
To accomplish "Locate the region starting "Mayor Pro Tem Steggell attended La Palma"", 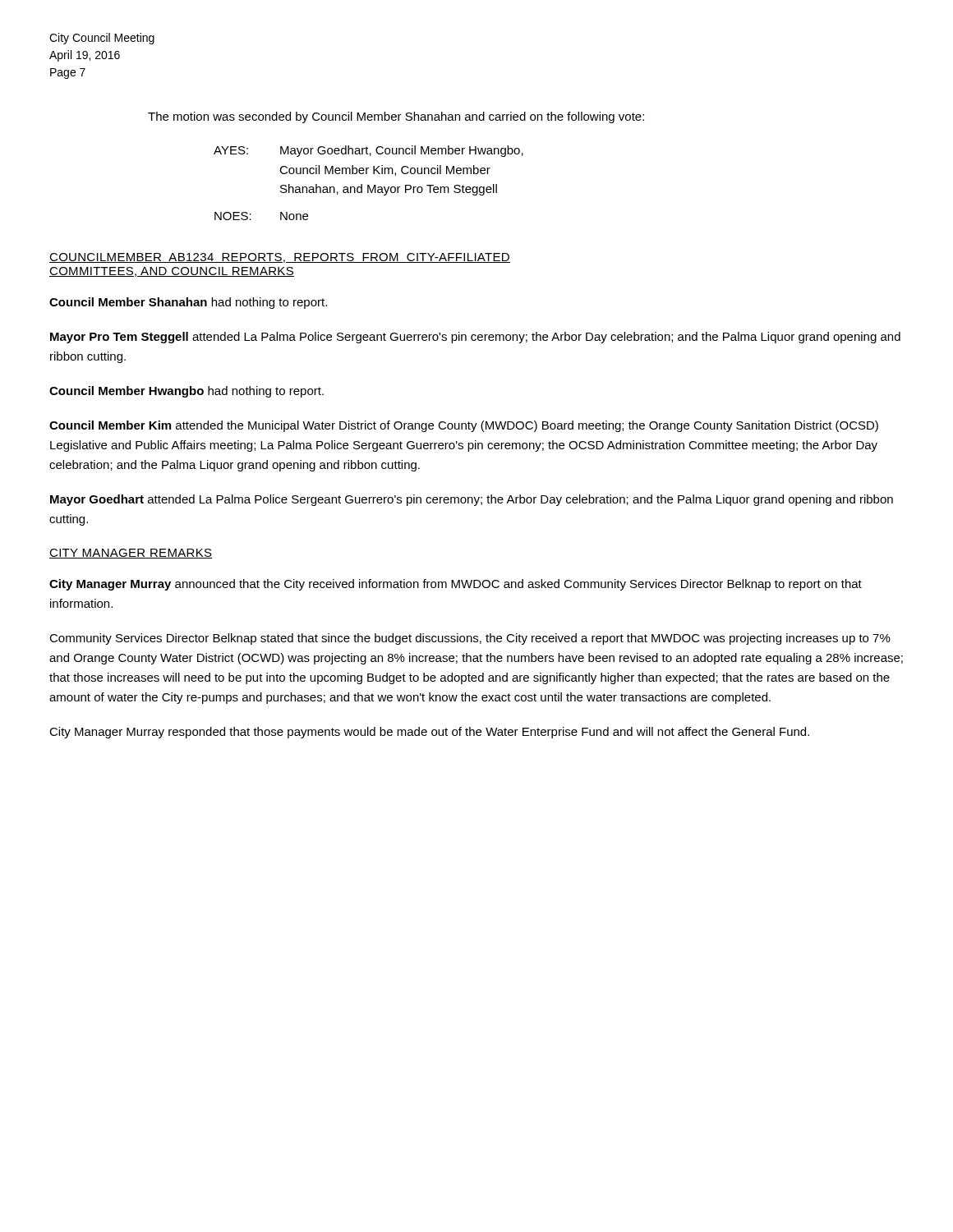I will [475, 346].
